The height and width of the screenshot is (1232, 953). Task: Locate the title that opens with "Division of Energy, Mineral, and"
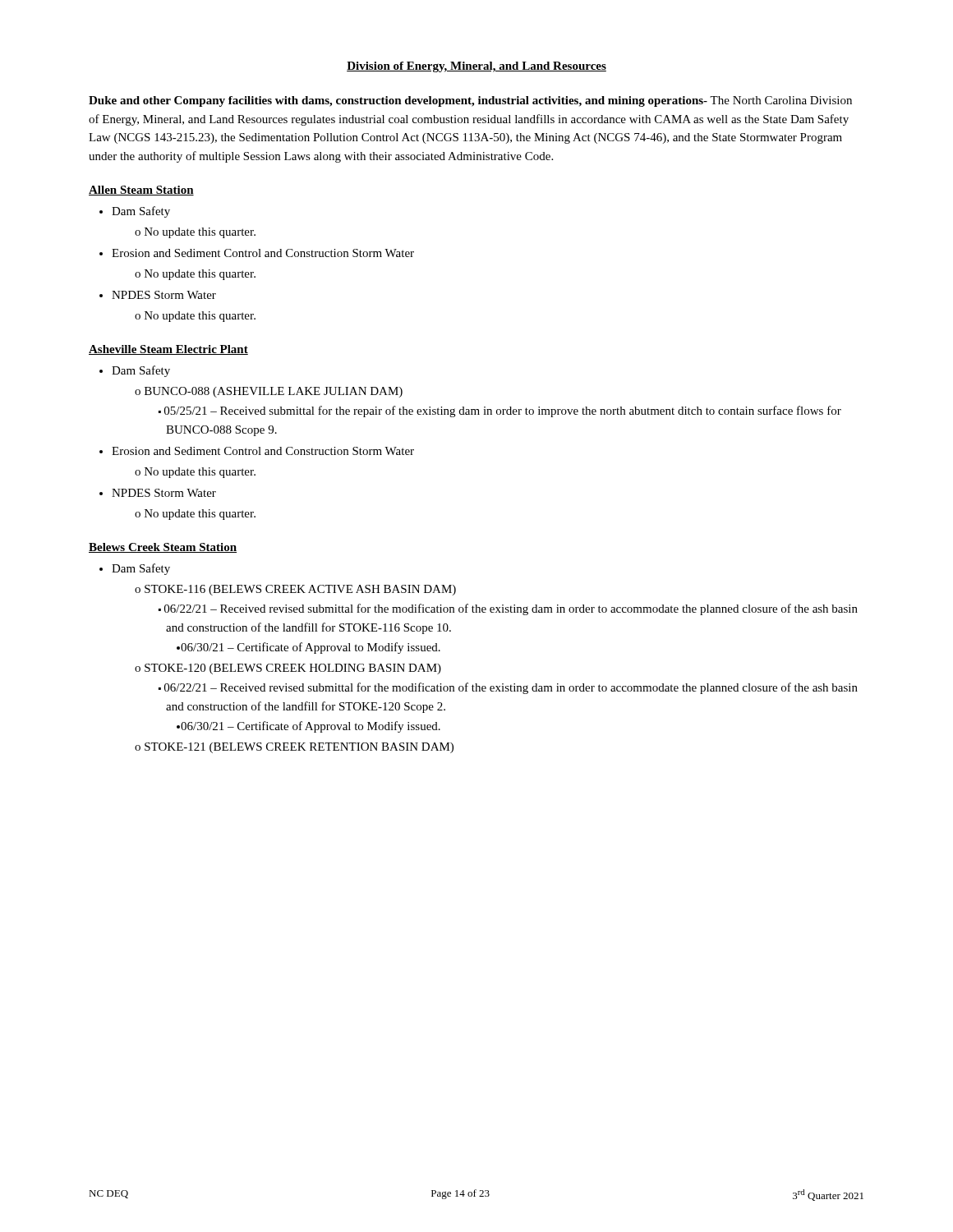pyautogui.click(x=476, y=66)
